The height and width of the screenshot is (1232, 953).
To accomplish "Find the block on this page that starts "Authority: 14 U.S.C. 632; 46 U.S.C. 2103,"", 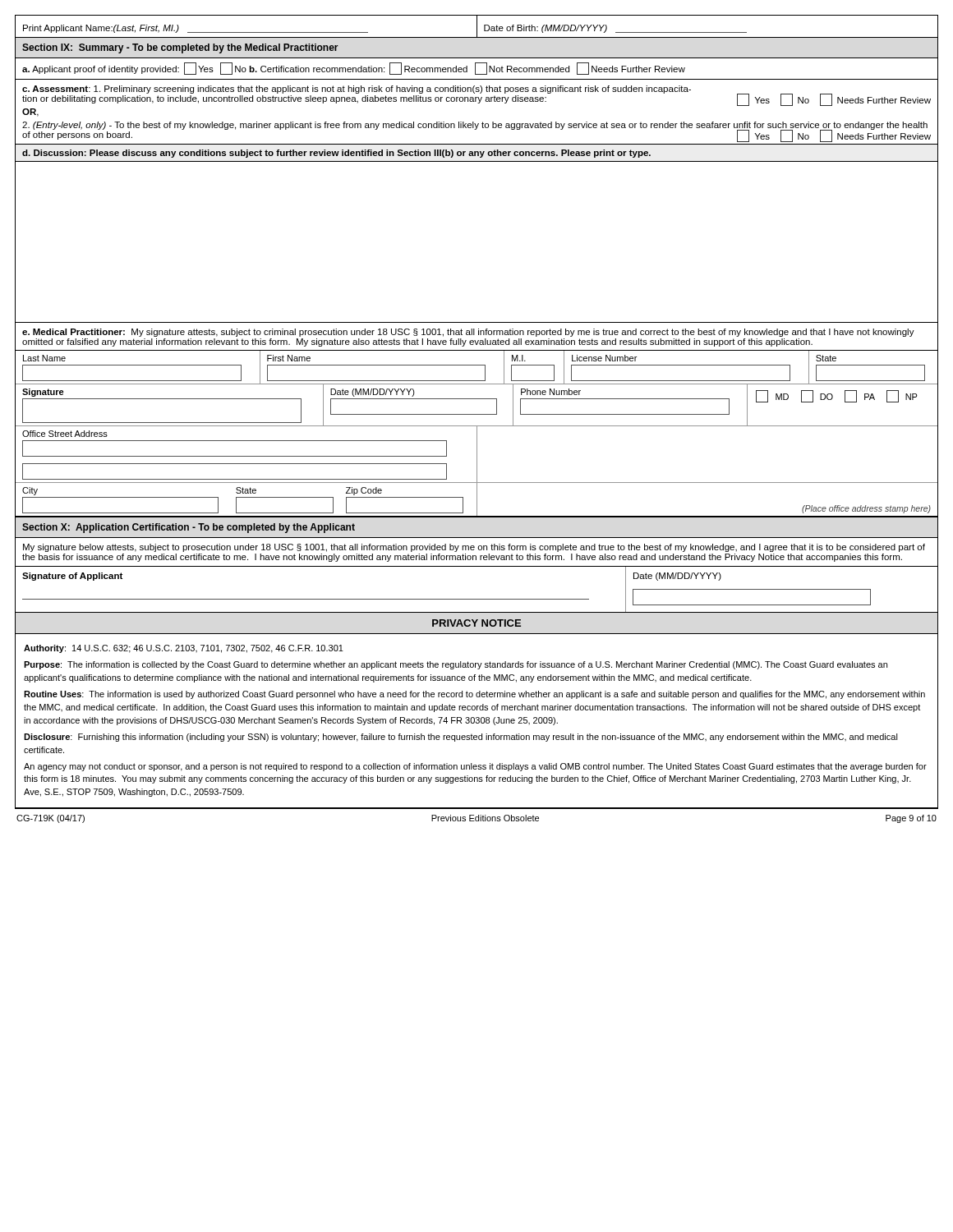I will 476,721.
